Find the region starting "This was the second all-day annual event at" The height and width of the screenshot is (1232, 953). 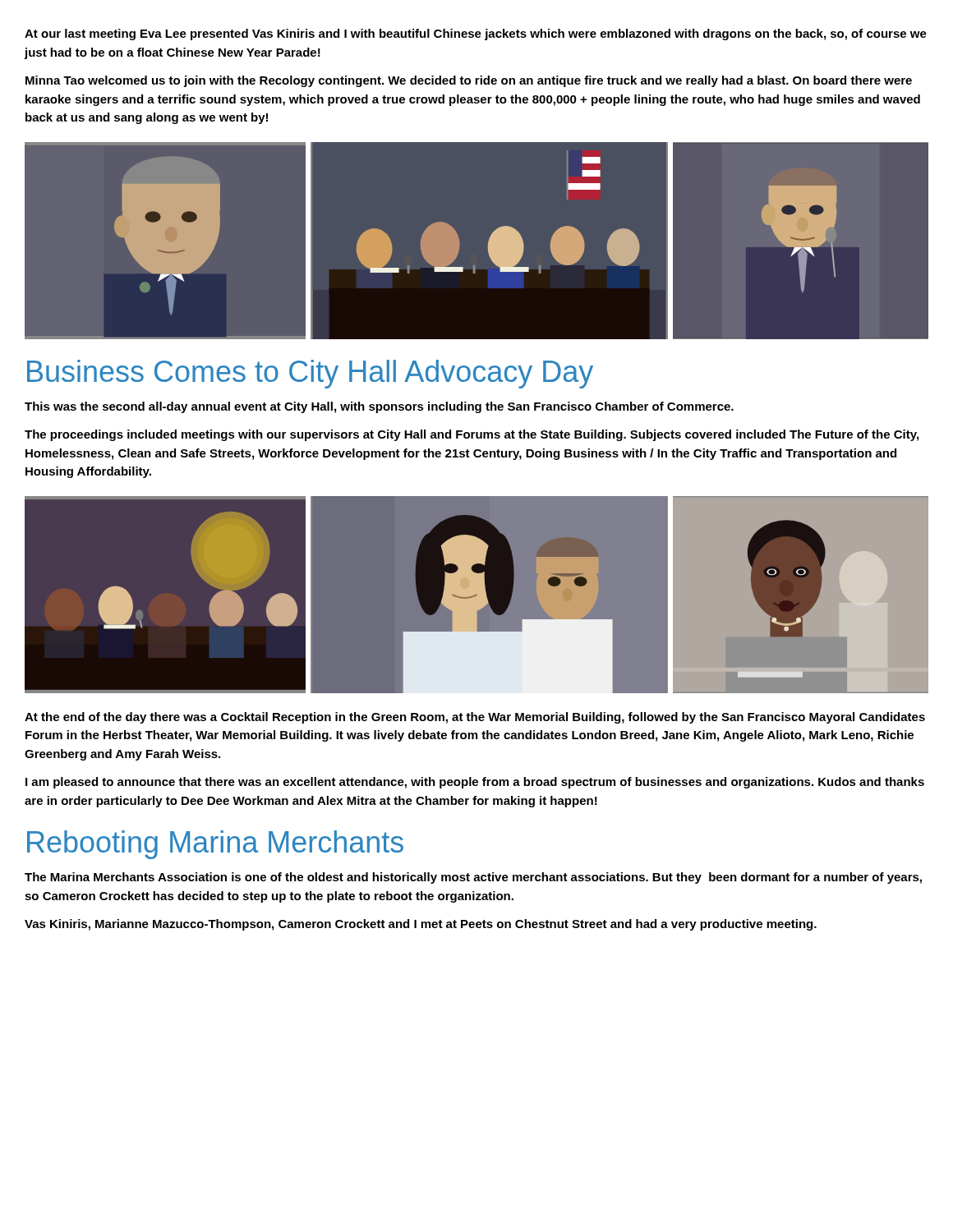[379, 406]
